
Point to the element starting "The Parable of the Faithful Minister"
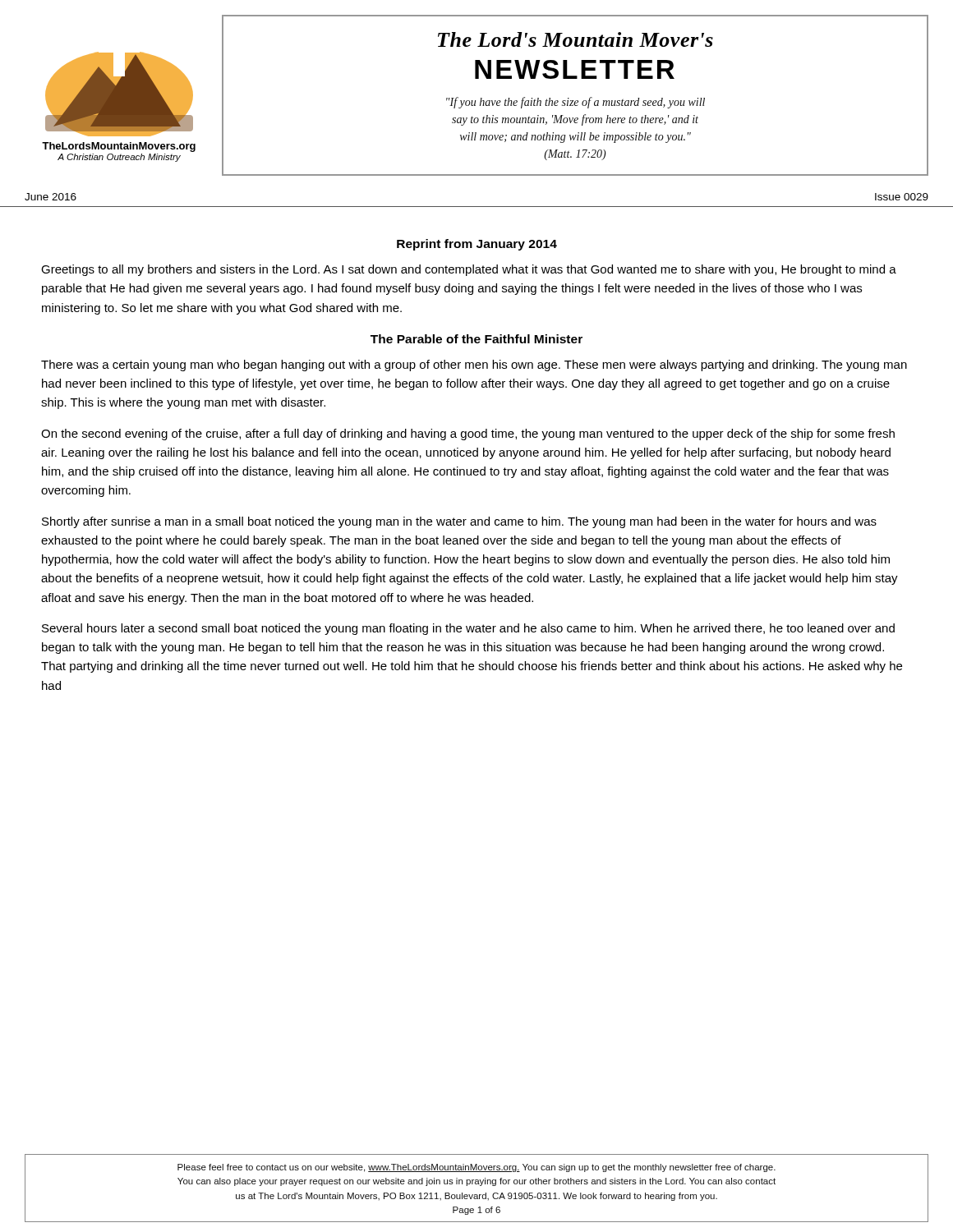coord(476,339)
